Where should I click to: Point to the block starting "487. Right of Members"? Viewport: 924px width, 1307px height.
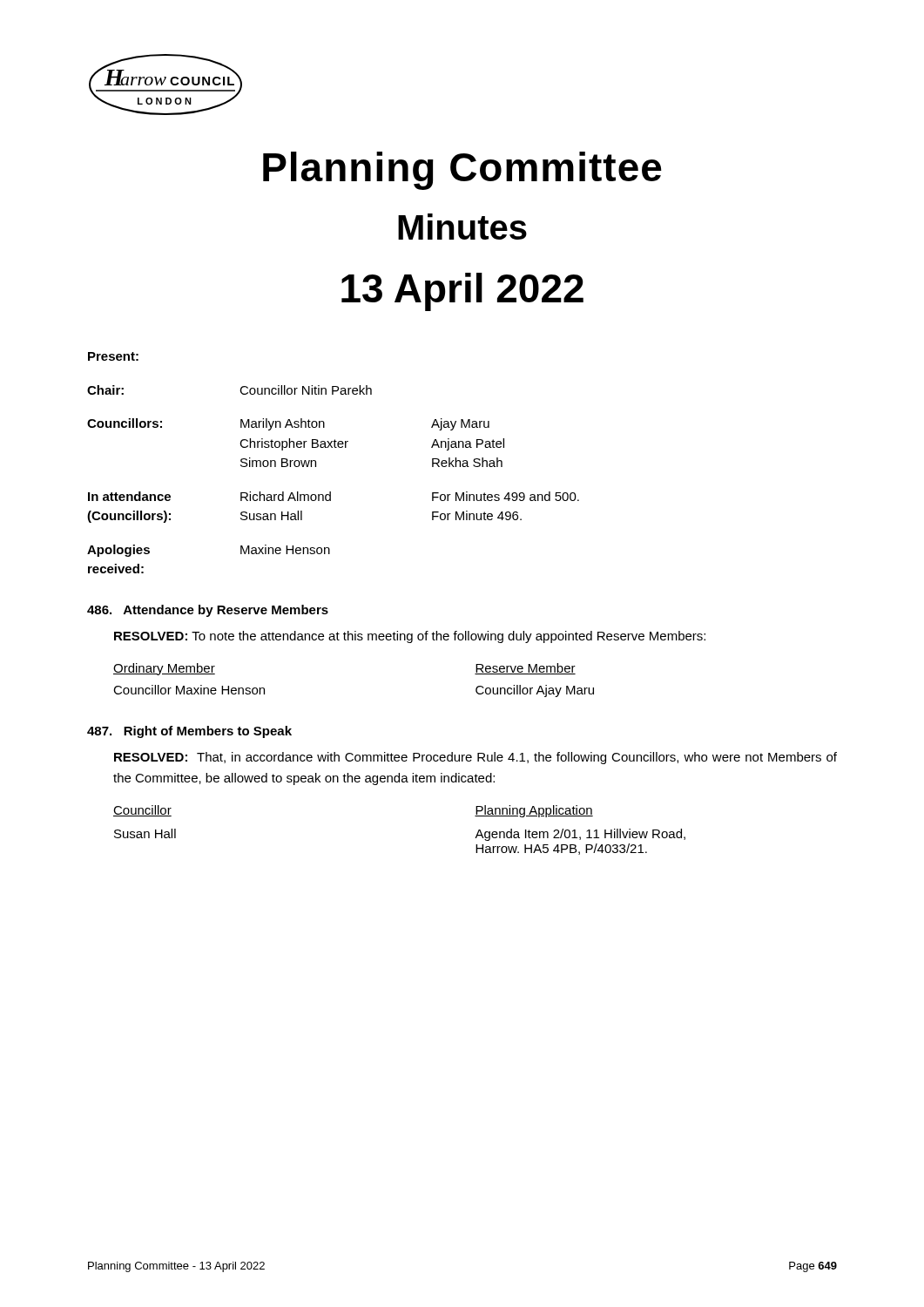[189, 730]
